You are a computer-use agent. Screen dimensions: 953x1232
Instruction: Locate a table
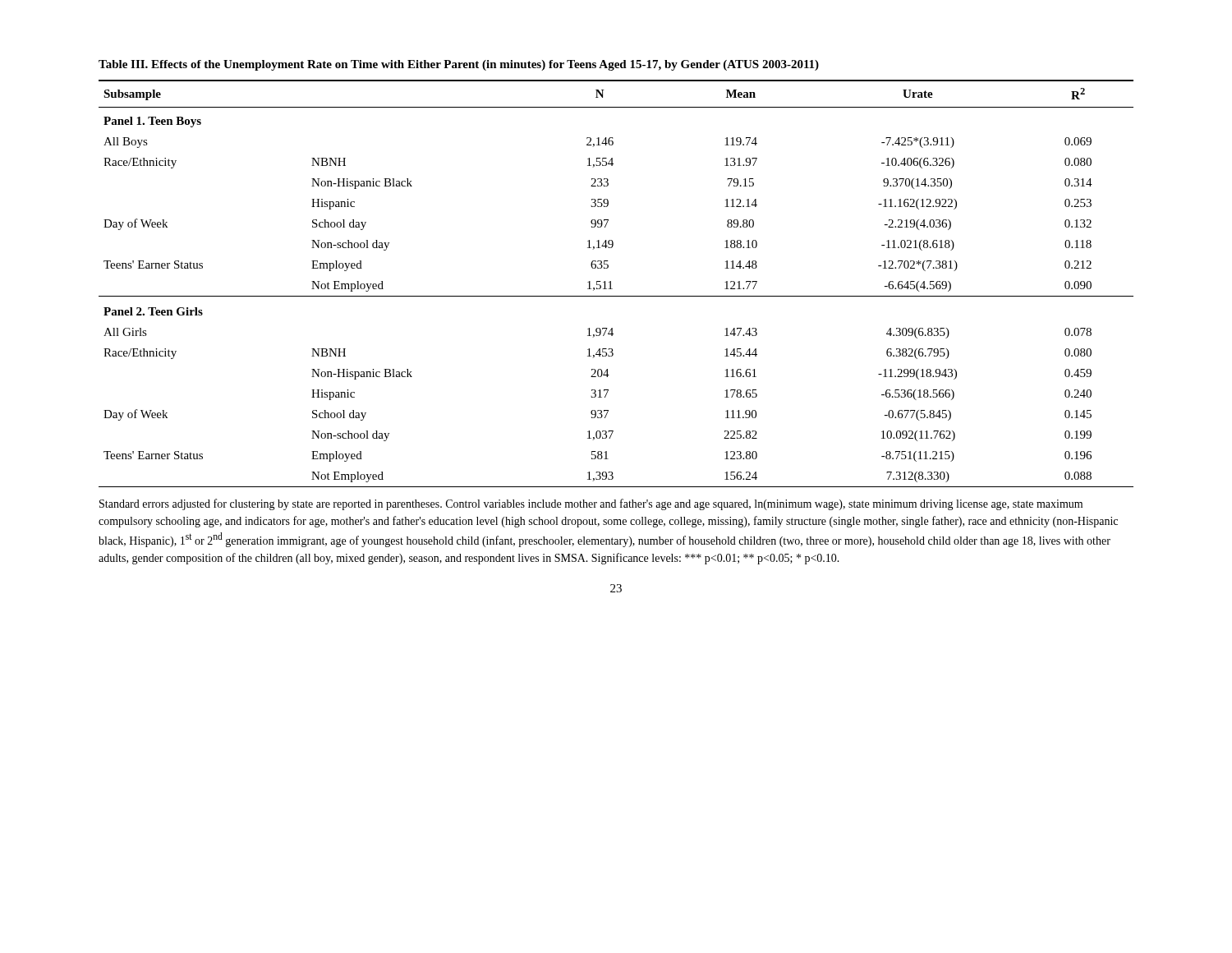click(616, 283)
